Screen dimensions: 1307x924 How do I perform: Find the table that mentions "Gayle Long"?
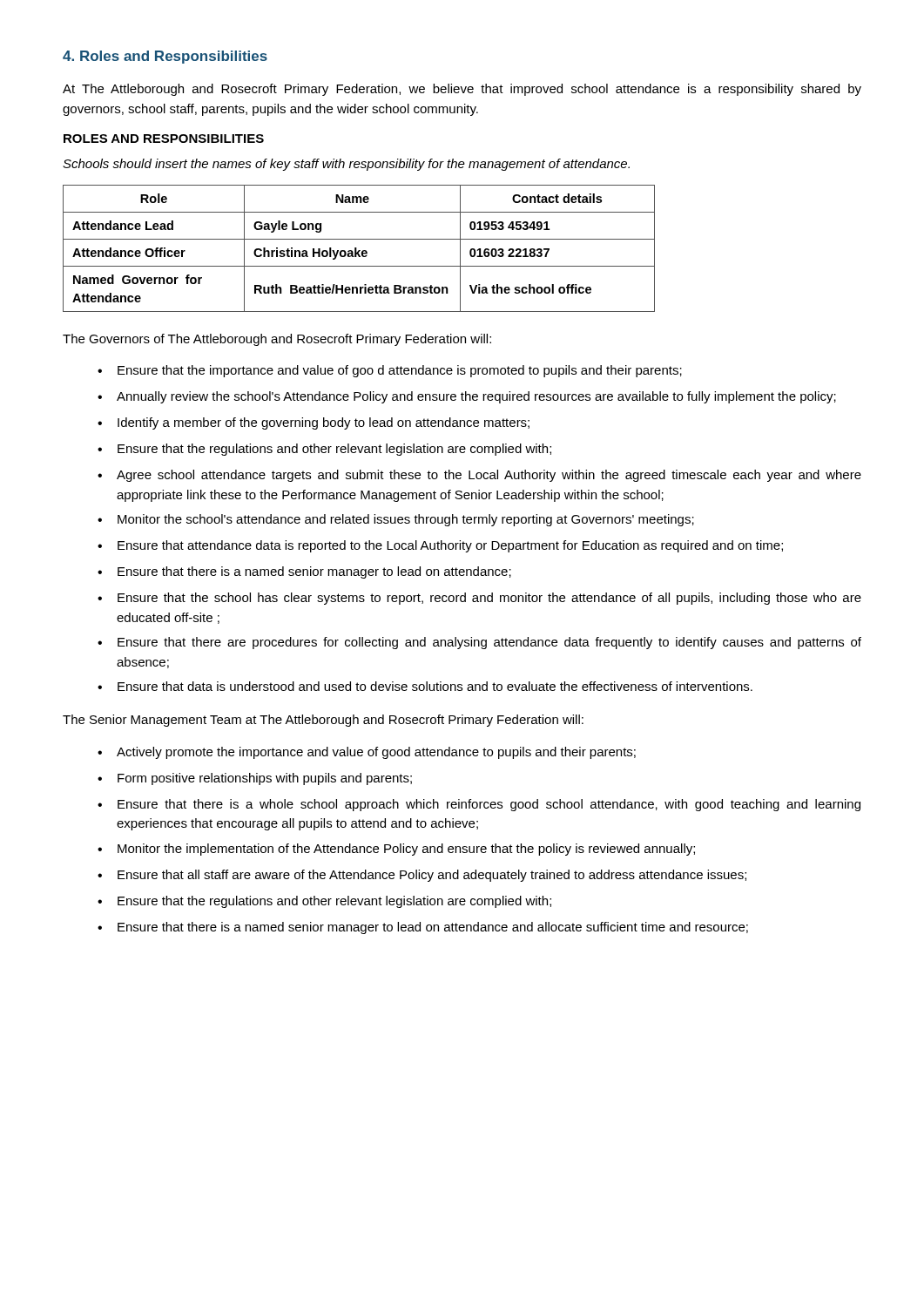pos(462,248)
